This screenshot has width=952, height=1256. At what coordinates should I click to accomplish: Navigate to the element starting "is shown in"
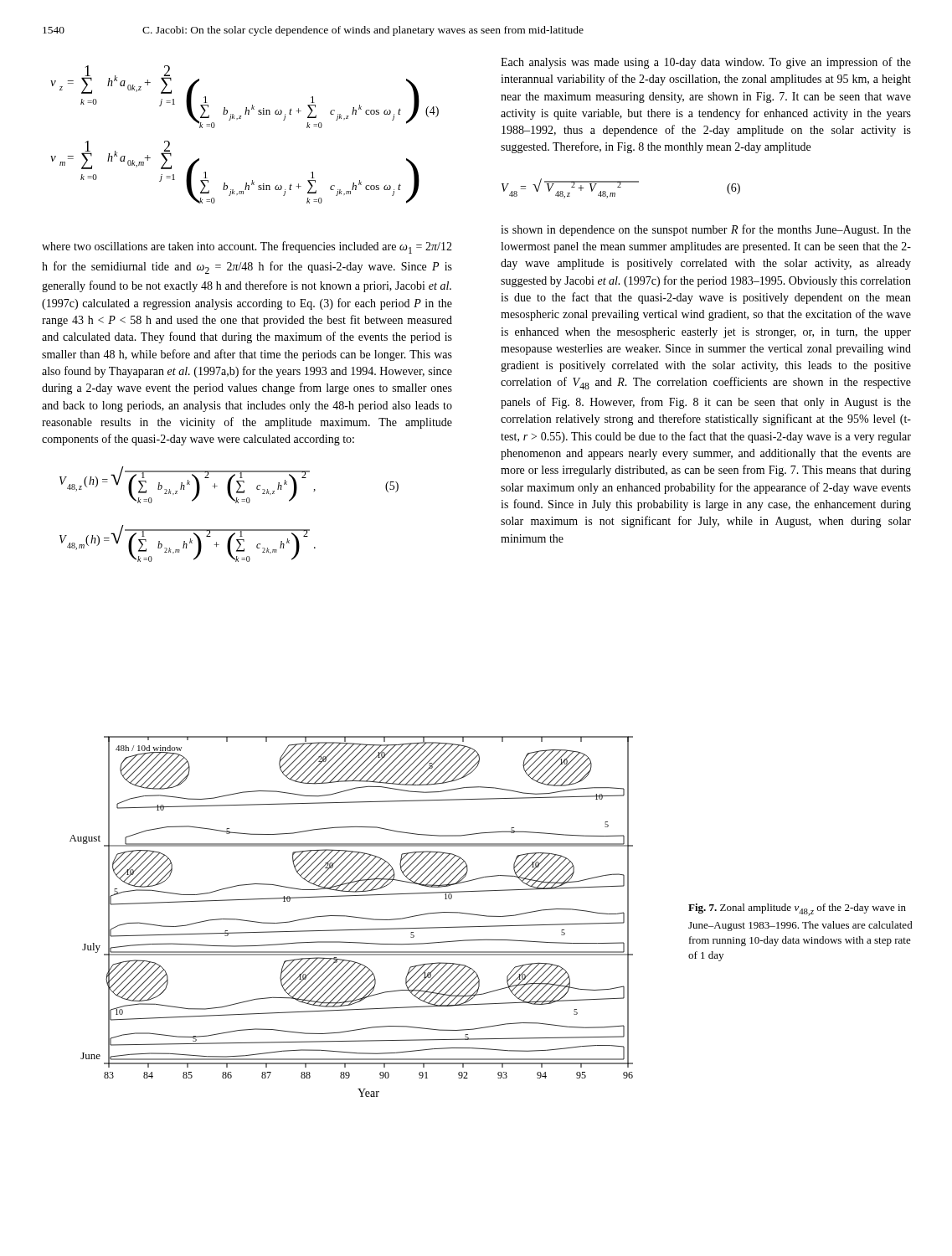706,384
